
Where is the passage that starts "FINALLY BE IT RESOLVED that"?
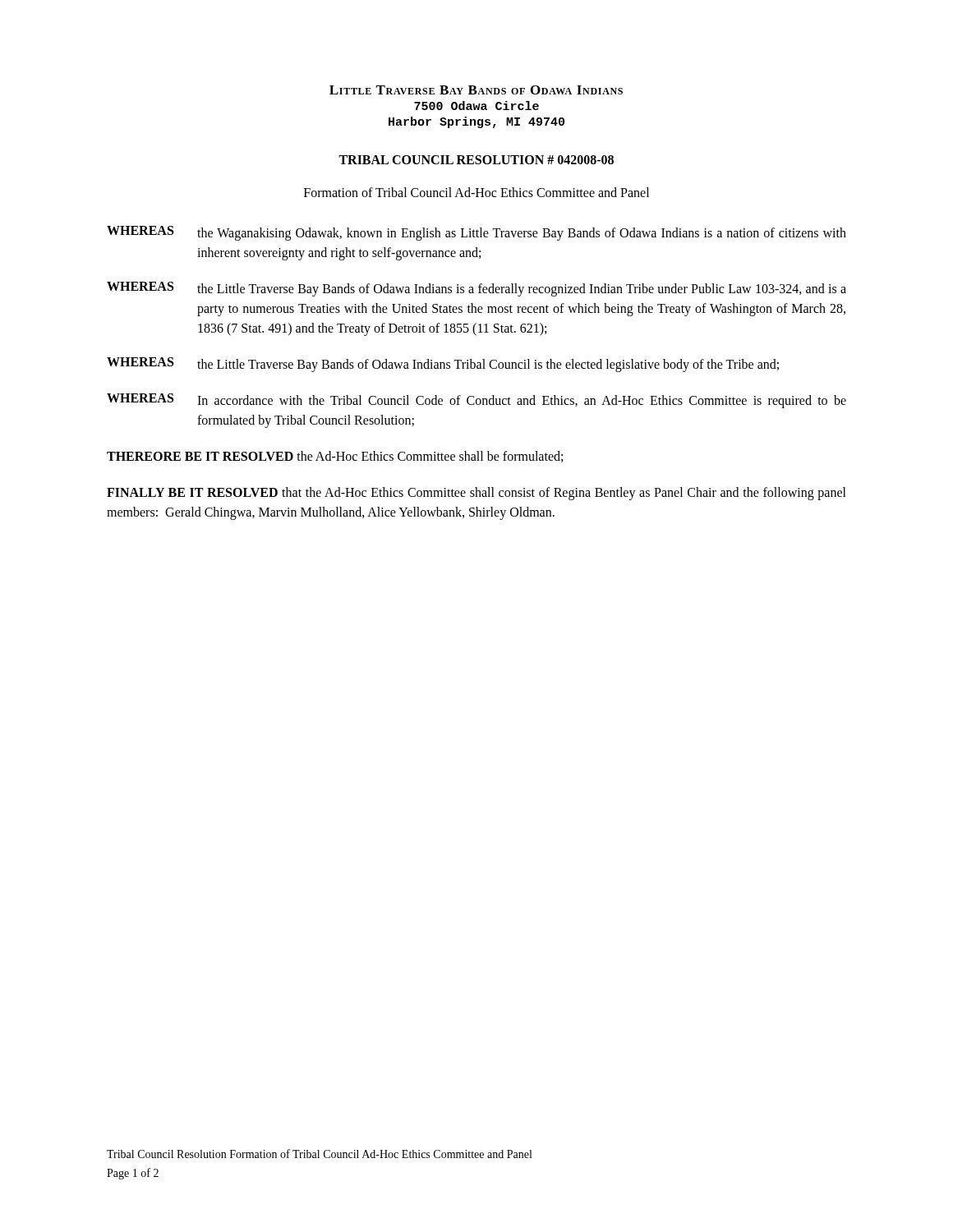point(476,502)
